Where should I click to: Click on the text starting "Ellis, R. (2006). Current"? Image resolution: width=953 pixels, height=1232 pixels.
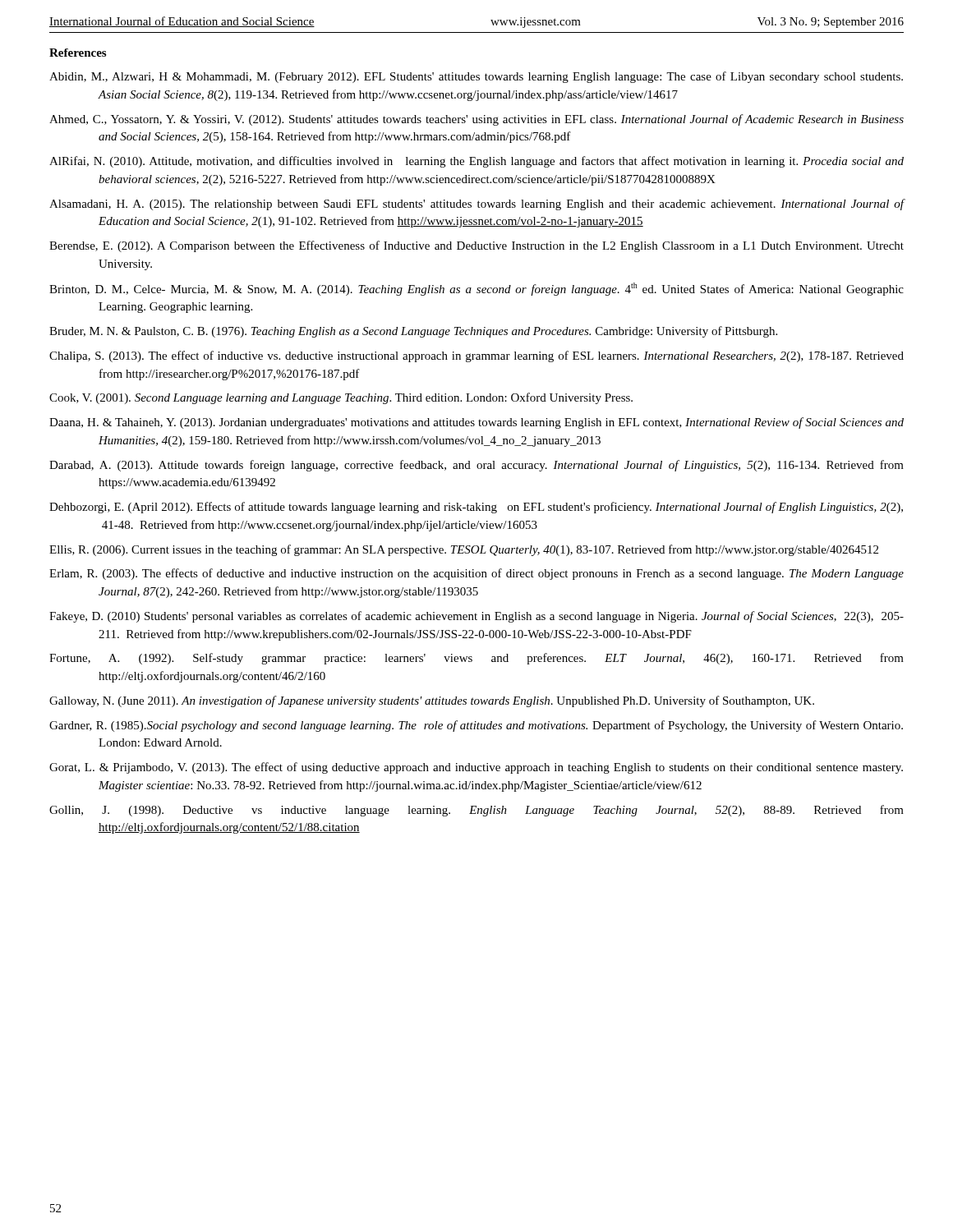[x=464, y=549]
